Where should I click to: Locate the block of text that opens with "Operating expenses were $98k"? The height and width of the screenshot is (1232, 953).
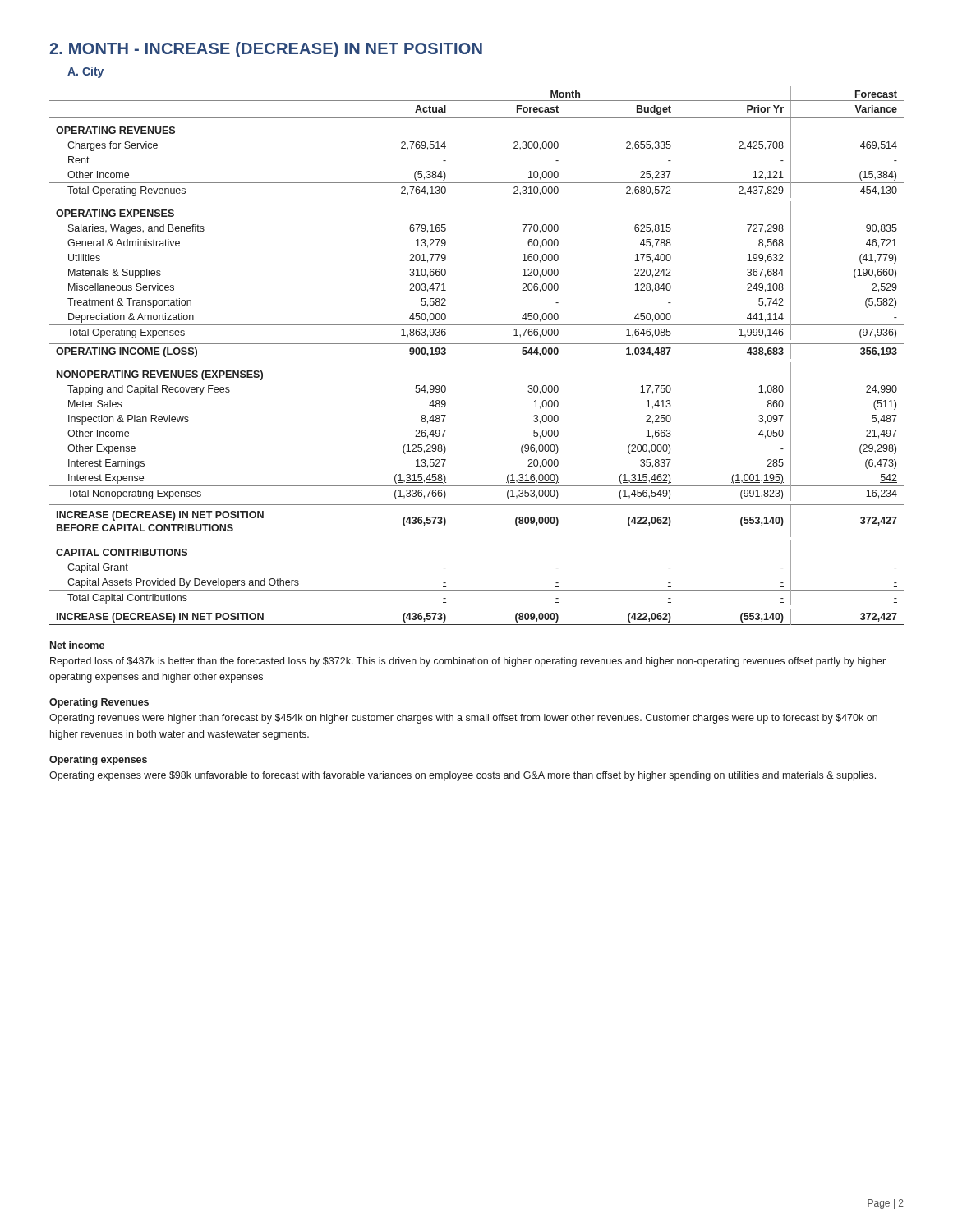(x=476, y=776)
